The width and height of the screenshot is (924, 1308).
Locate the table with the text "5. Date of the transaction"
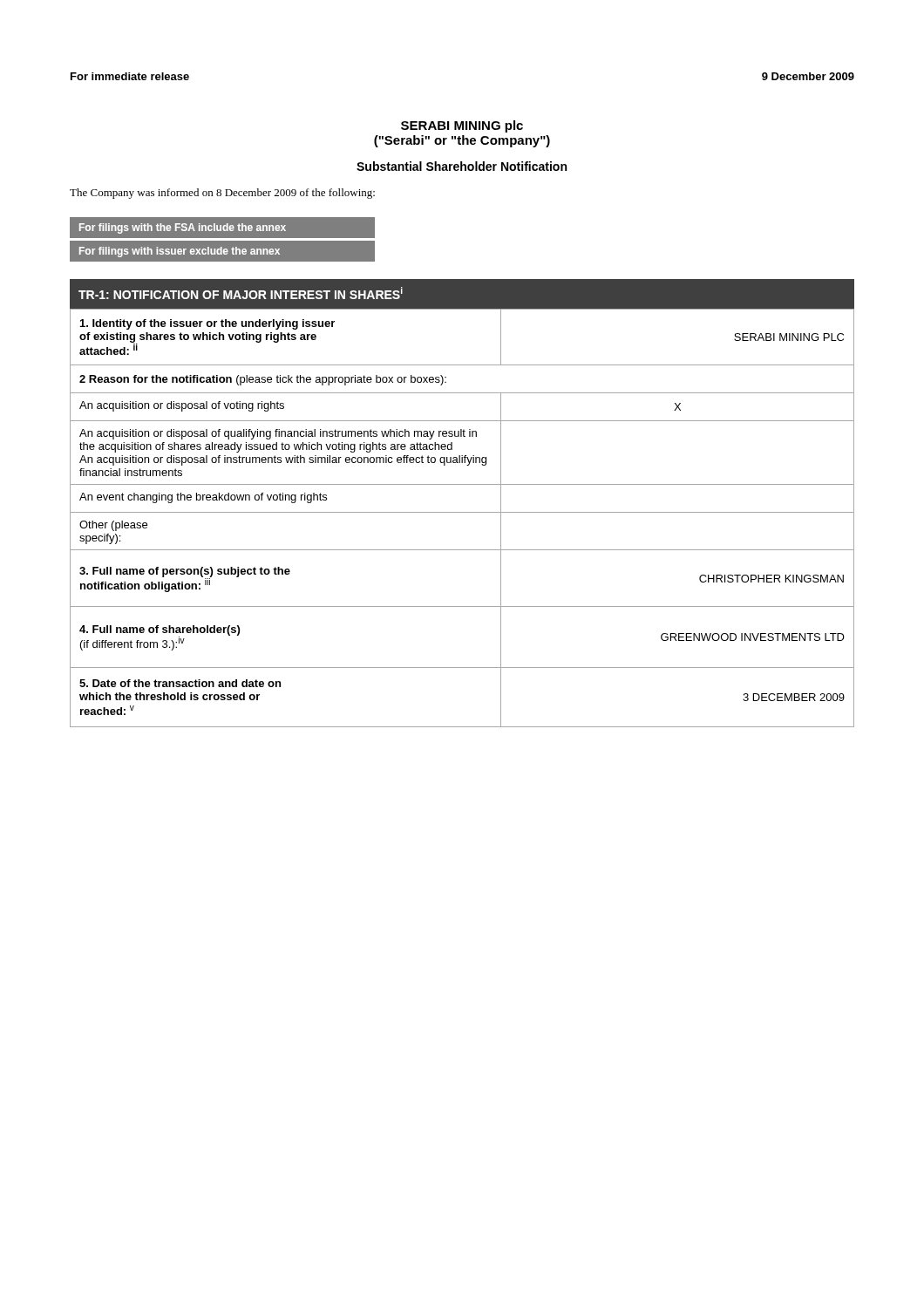coord(462,518)
